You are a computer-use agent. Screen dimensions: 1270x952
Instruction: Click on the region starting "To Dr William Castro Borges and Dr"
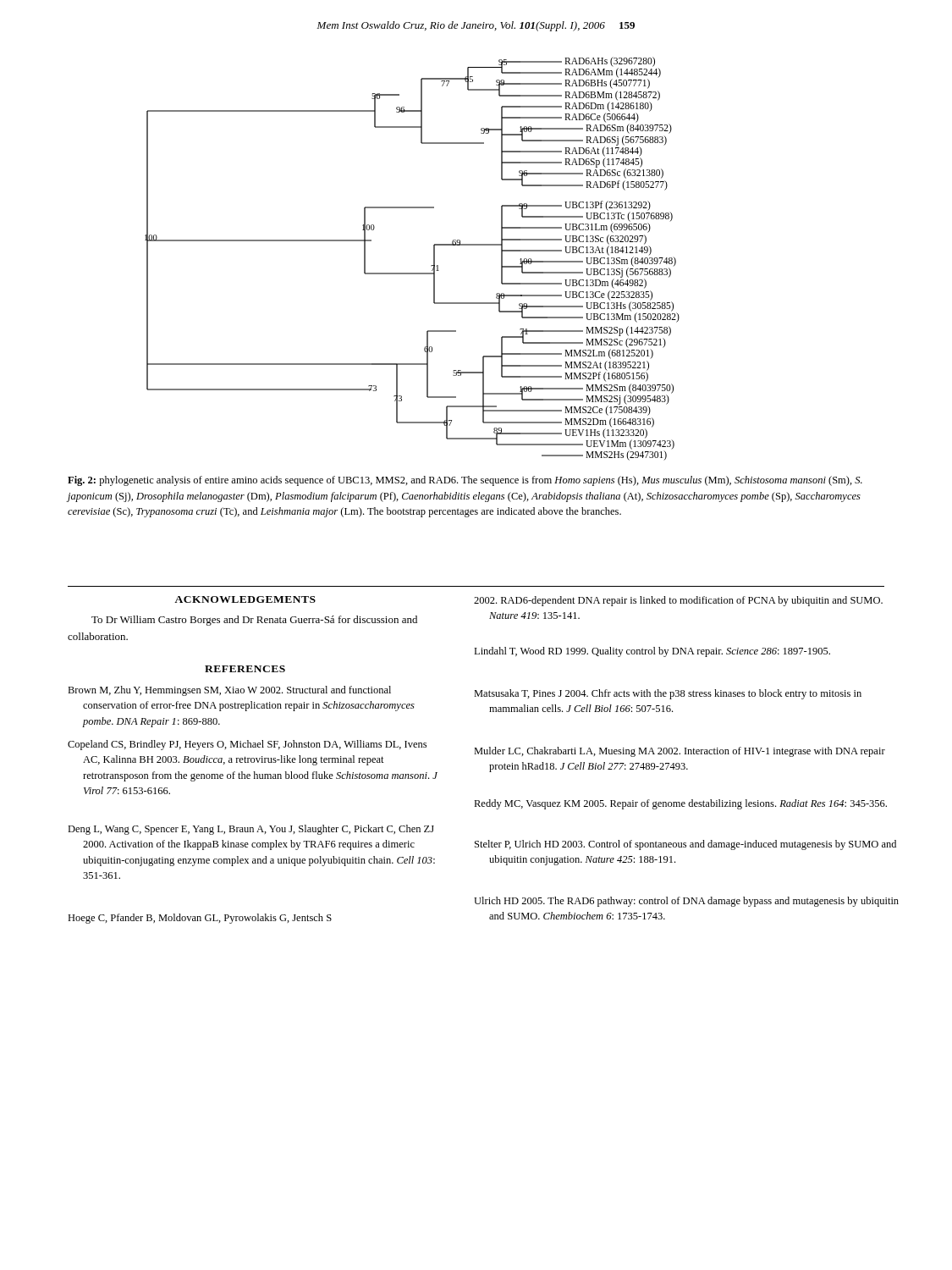pyautogui.click(x=243, y=628)
